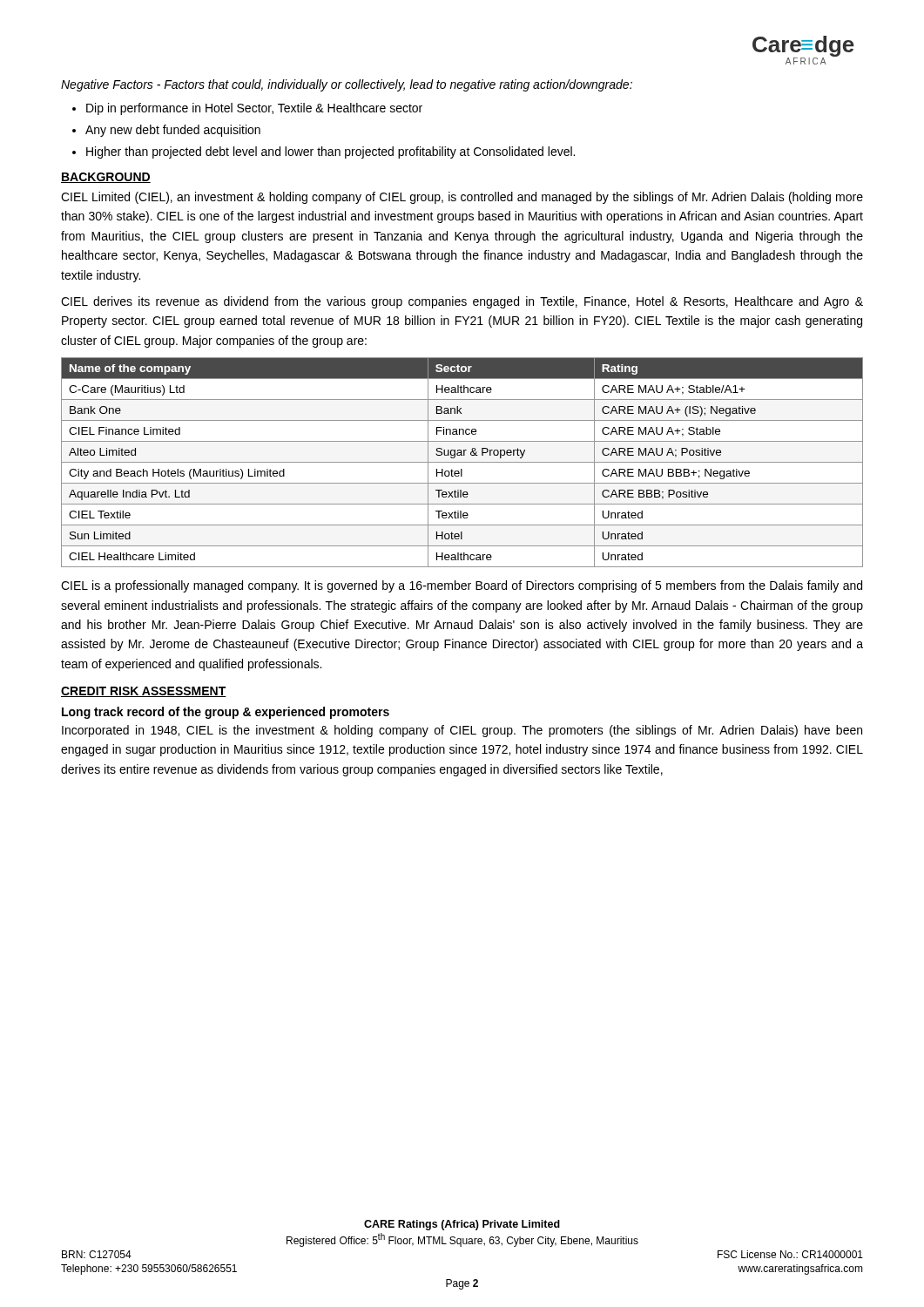Viewport: 924px width, 1307px height.
Task: Locate the list item that says "Any new debt funded acquisition"
Action: point(173,130)
